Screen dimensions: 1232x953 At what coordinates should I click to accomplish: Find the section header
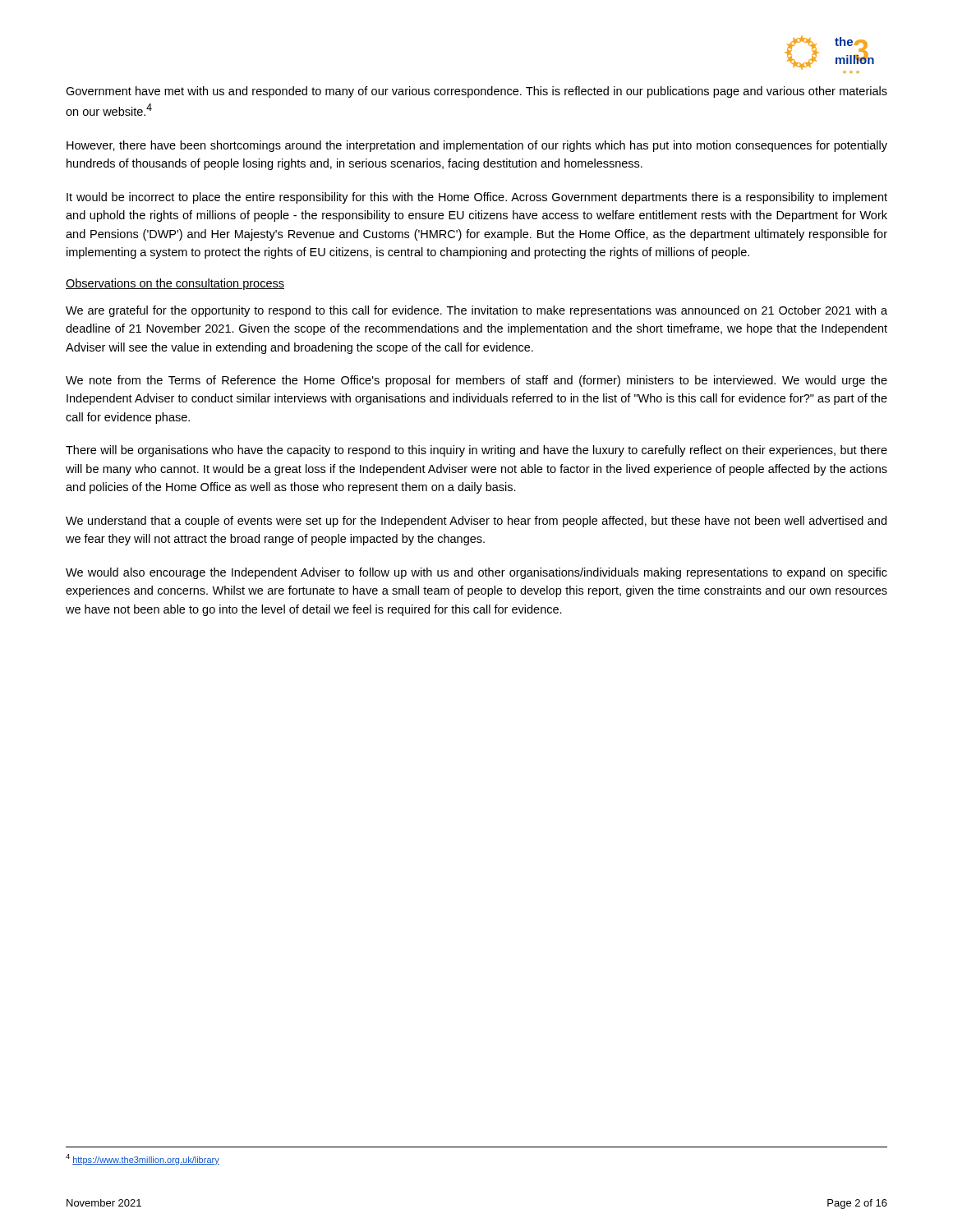(175, 283)
